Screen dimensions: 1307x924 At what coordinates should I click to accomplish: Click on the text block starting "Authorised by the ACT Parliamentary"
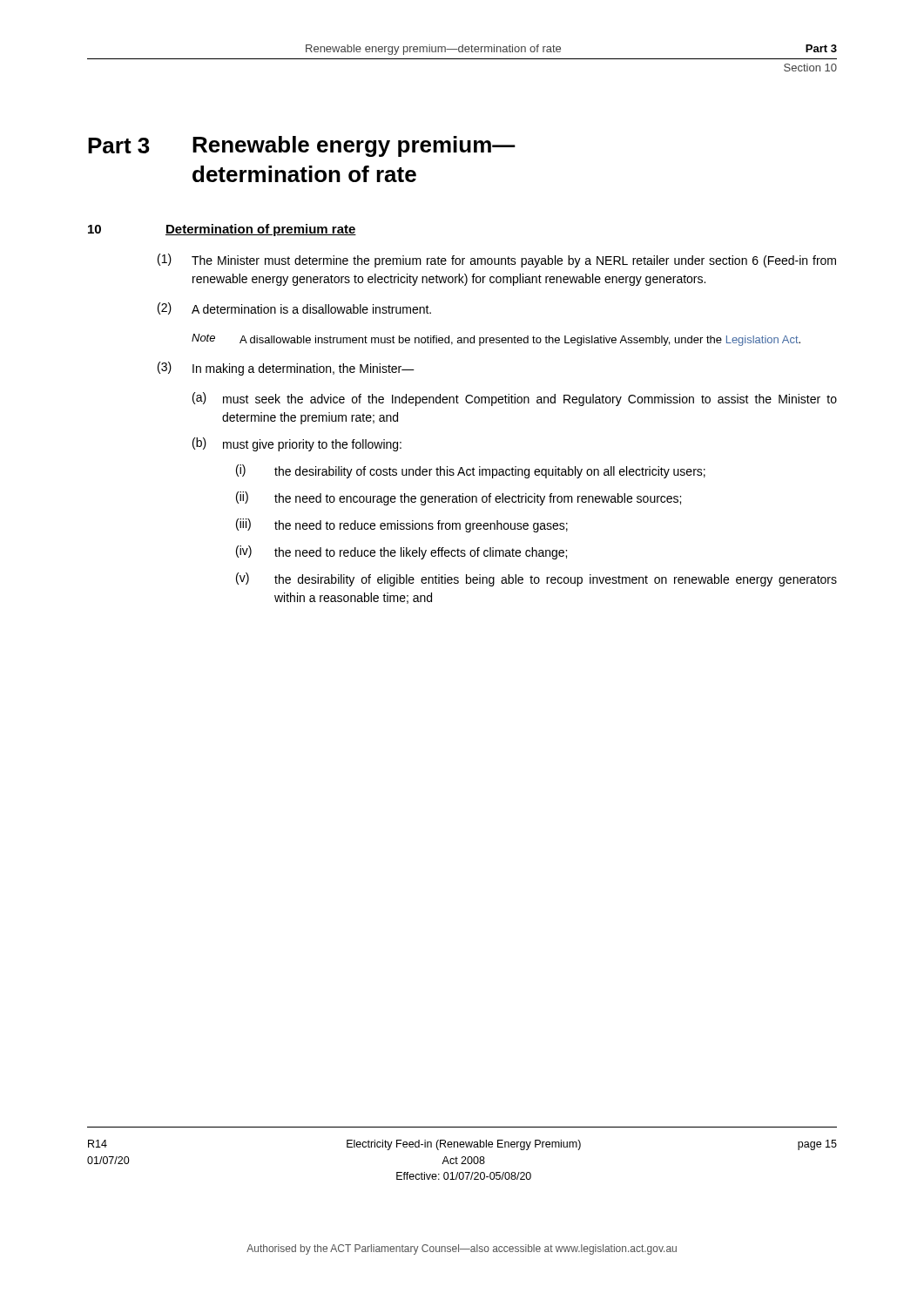(462, 1249)
